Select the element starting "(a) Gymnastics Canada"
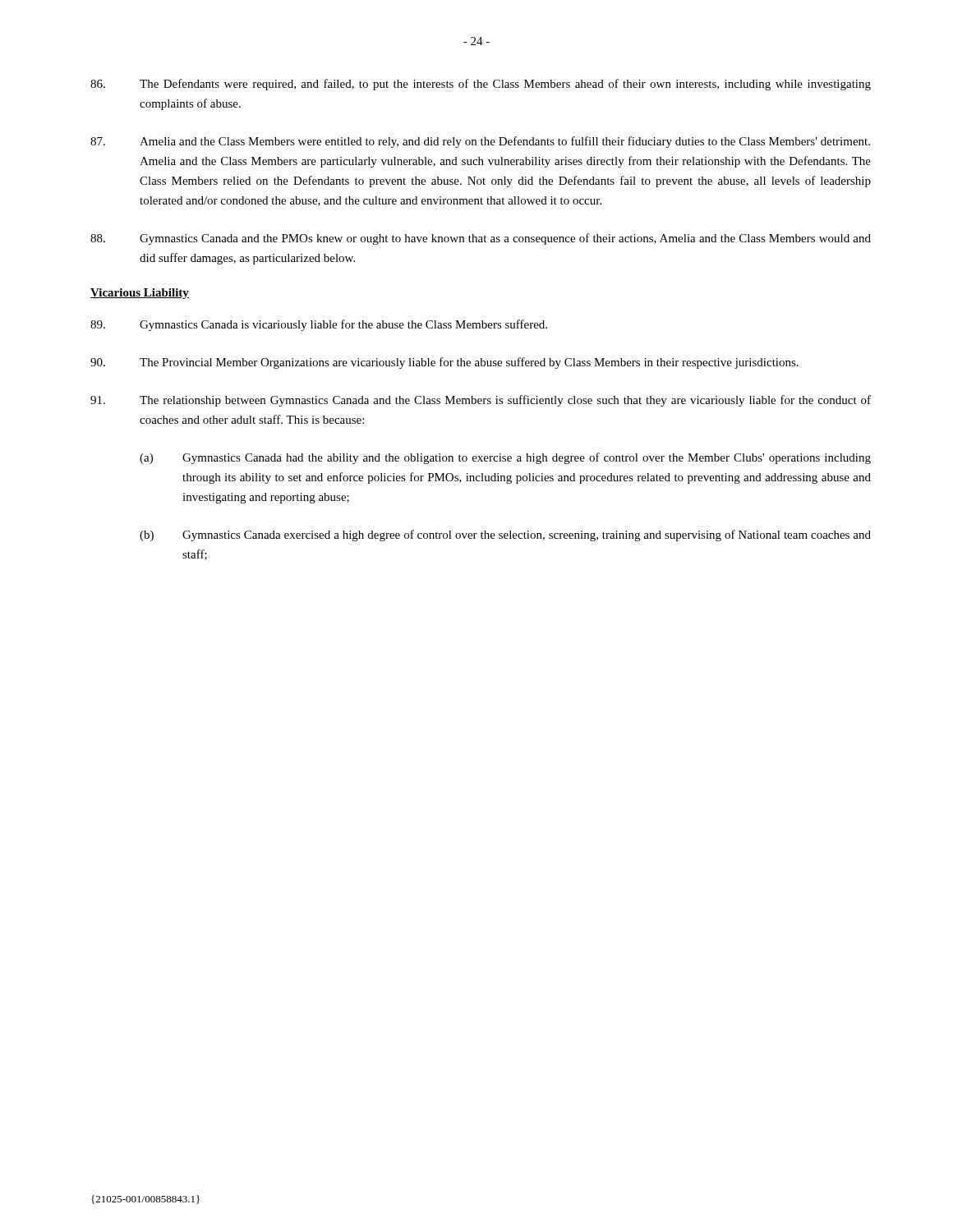Image resolution: width=953 pixels, height=1232 pixels. [505, 477]
